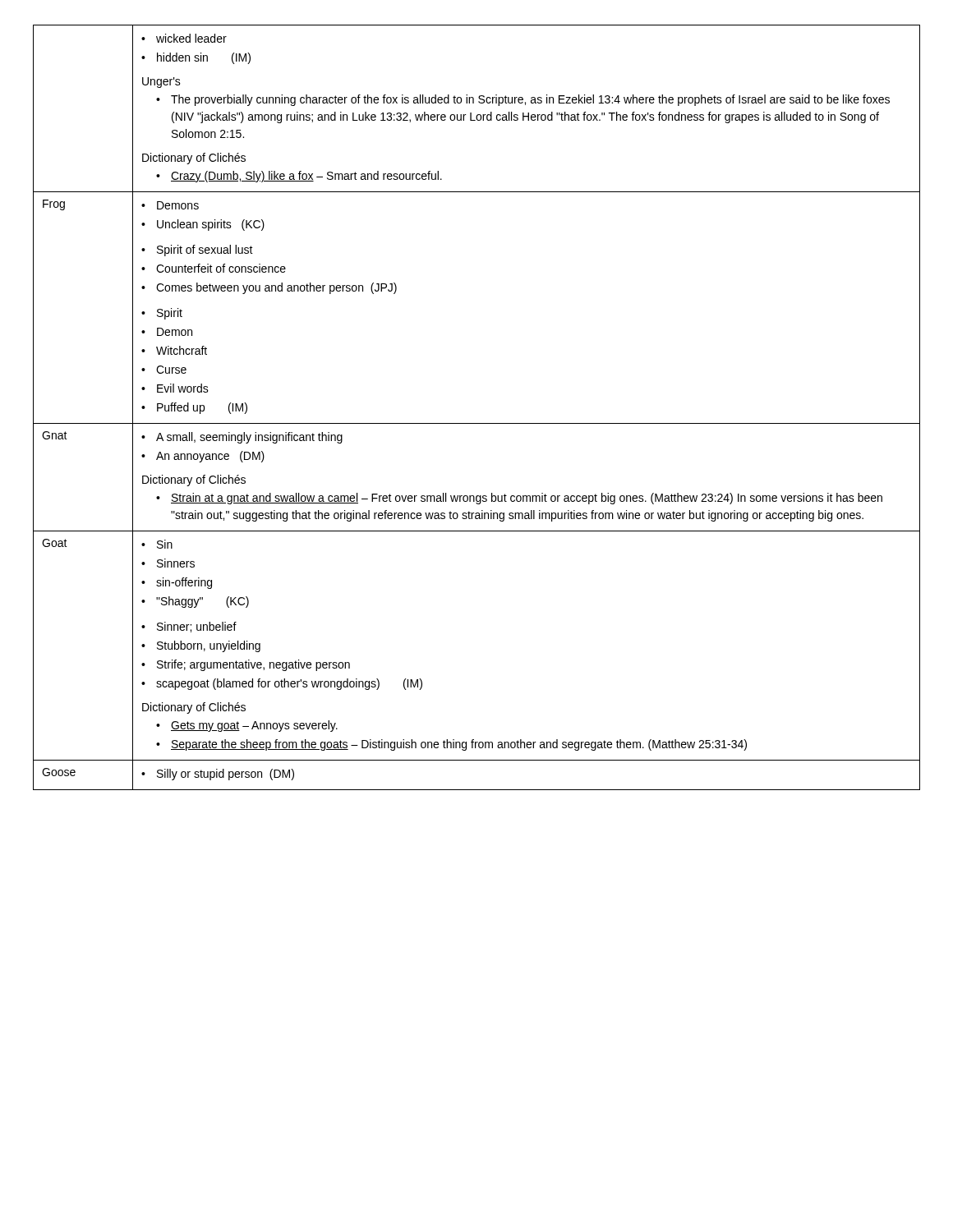Click the passage that begins "Spirit Demon Witchcraft Curse"

coord(162,314)
